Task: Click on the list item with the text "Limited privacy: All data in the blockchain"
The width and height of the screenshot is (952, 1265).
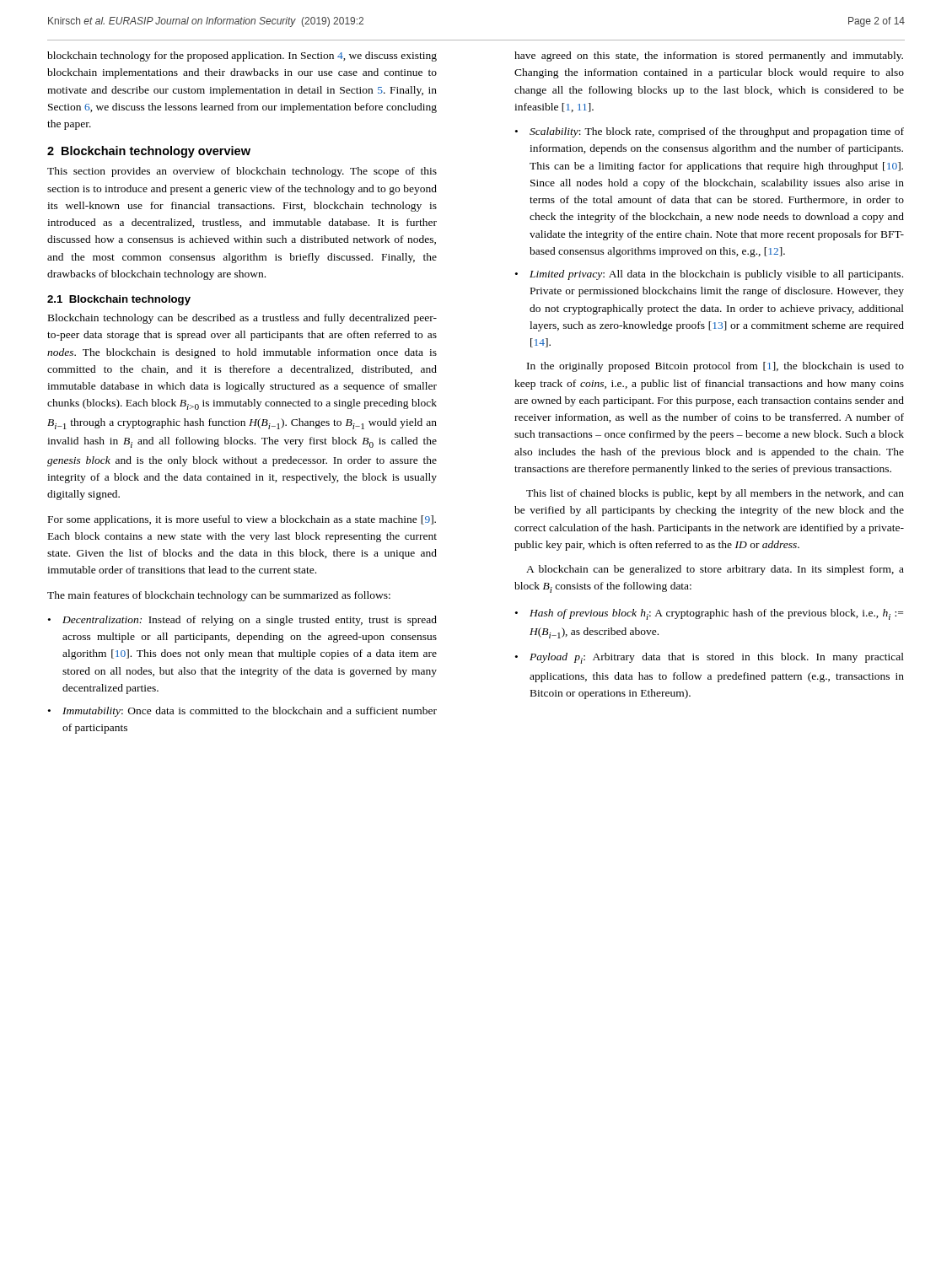Action: pos(717,308)
